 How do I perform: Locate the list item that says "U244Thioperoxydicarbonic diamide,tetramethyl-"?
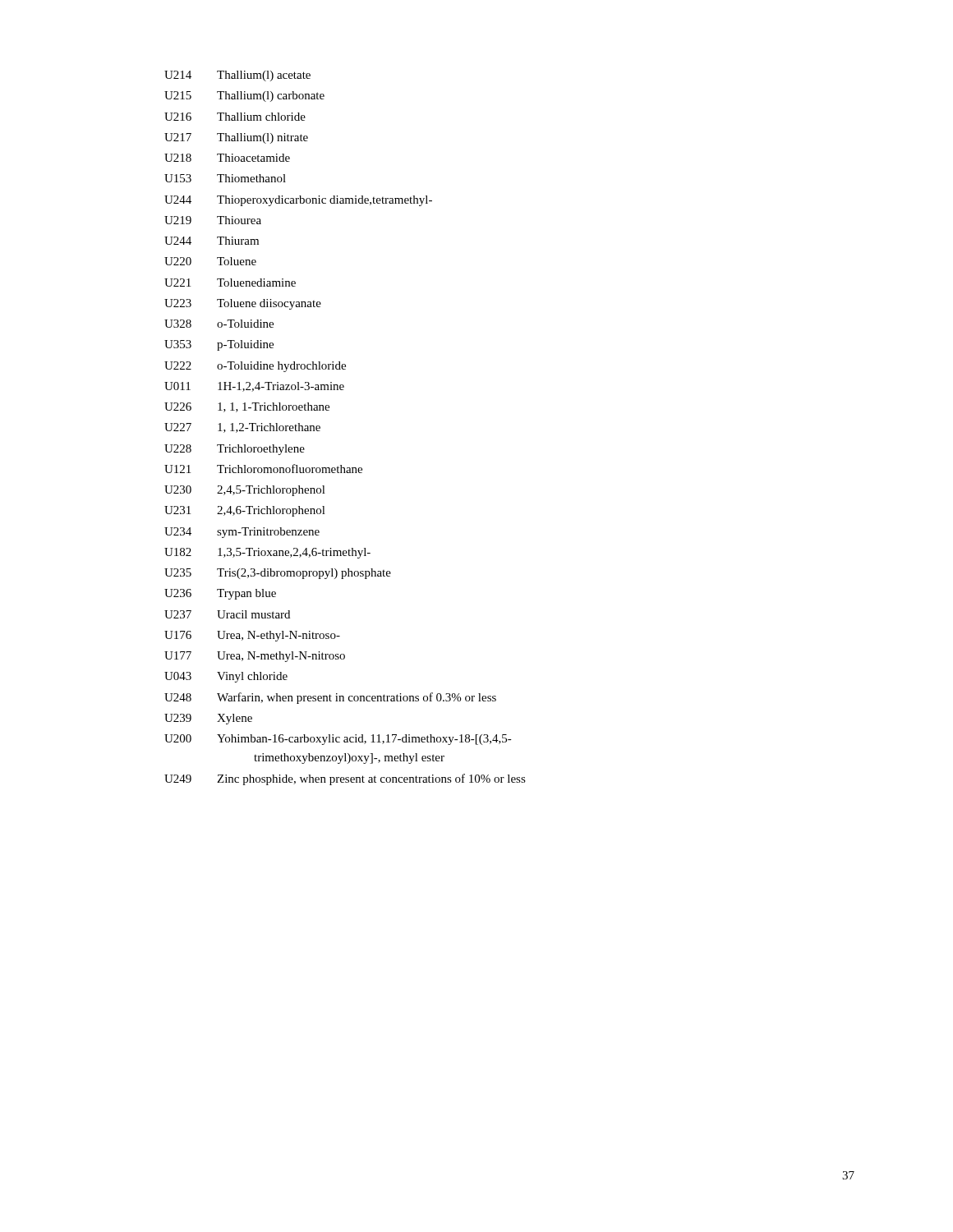(298, 201)
